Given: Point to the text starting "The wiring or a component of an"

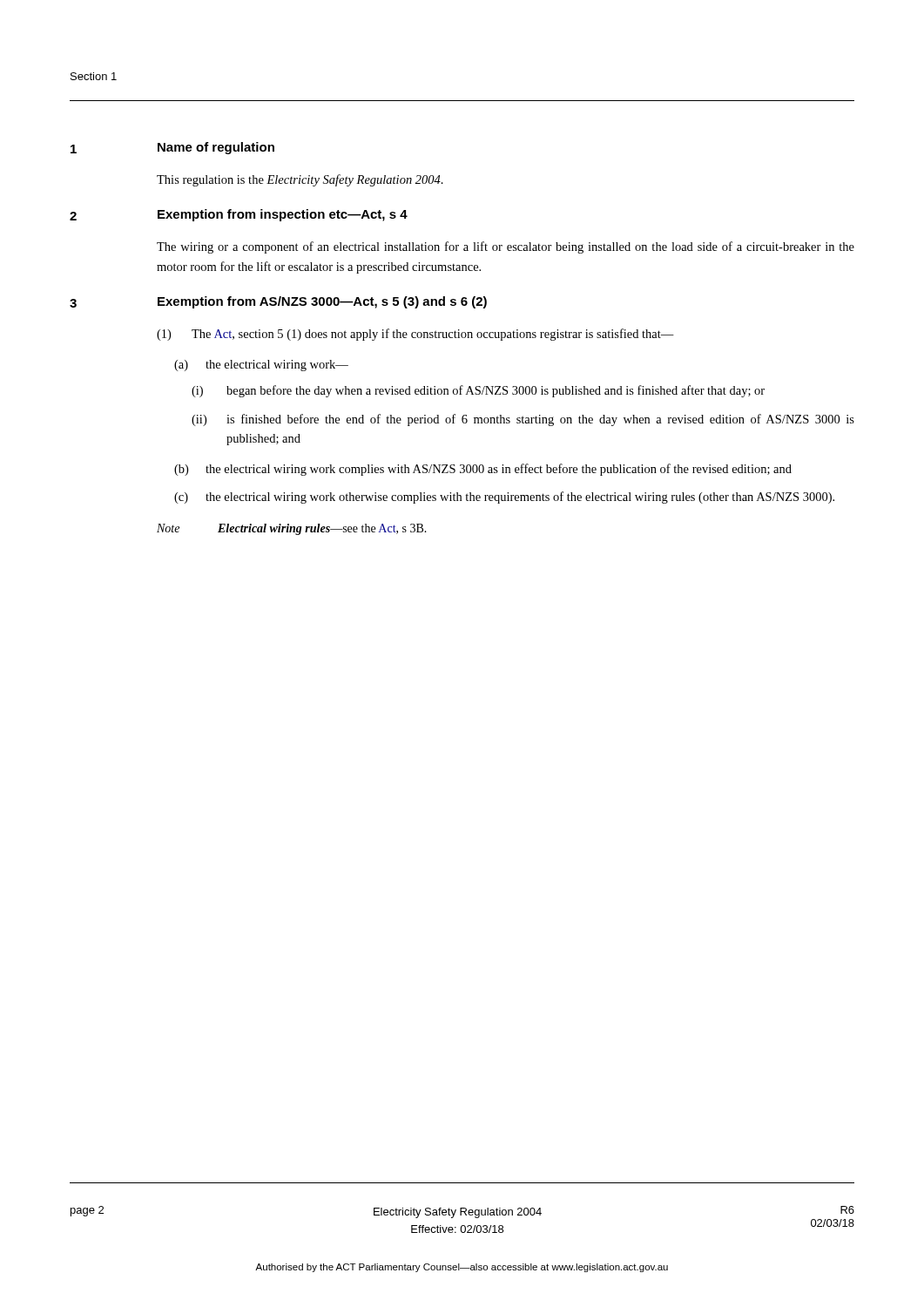Looking at the screenshot, I should pyautogui.click(x=506, y=257).
